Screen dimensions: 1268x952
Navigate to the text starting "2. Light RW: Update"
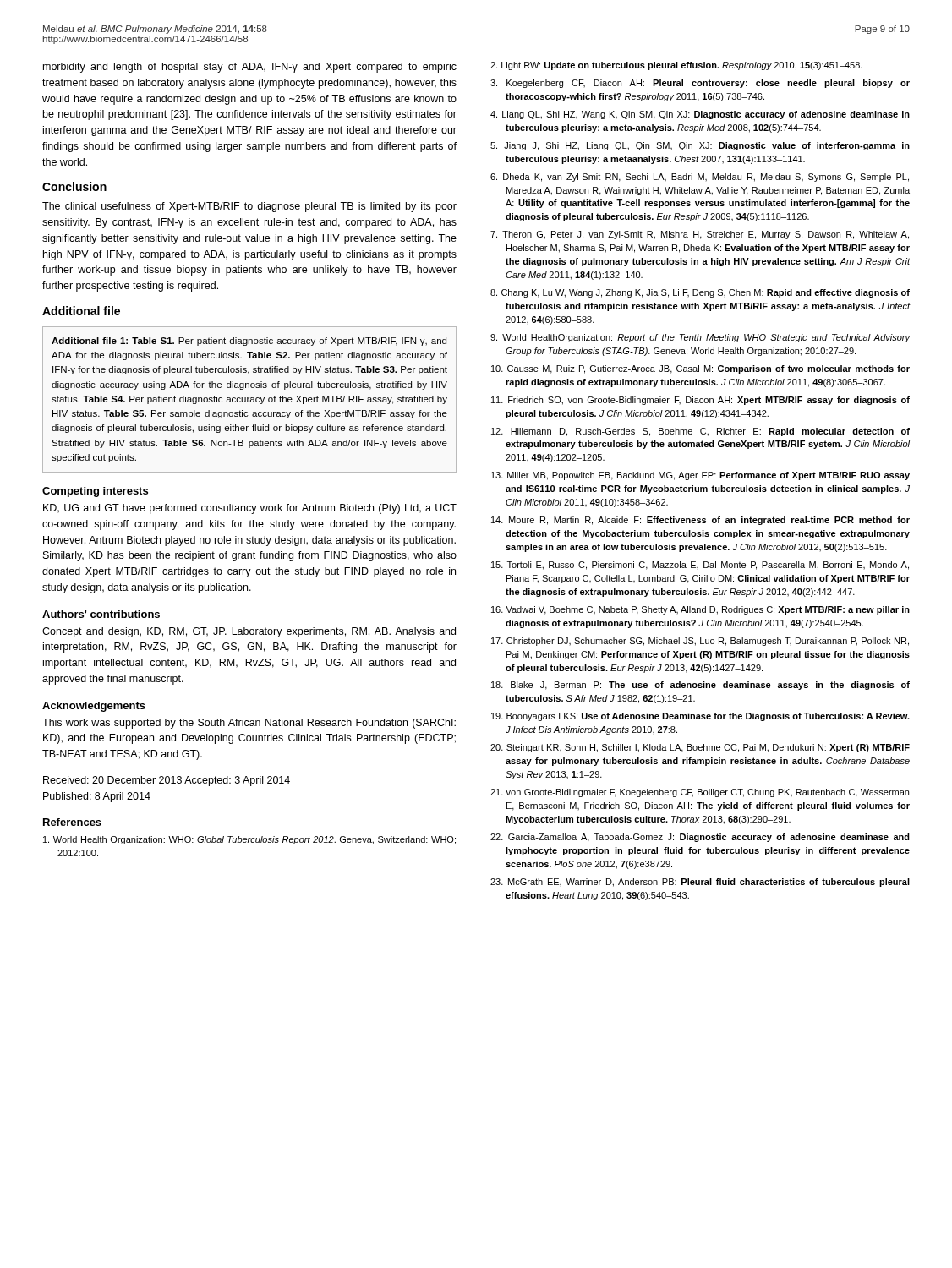click(677, 65)
